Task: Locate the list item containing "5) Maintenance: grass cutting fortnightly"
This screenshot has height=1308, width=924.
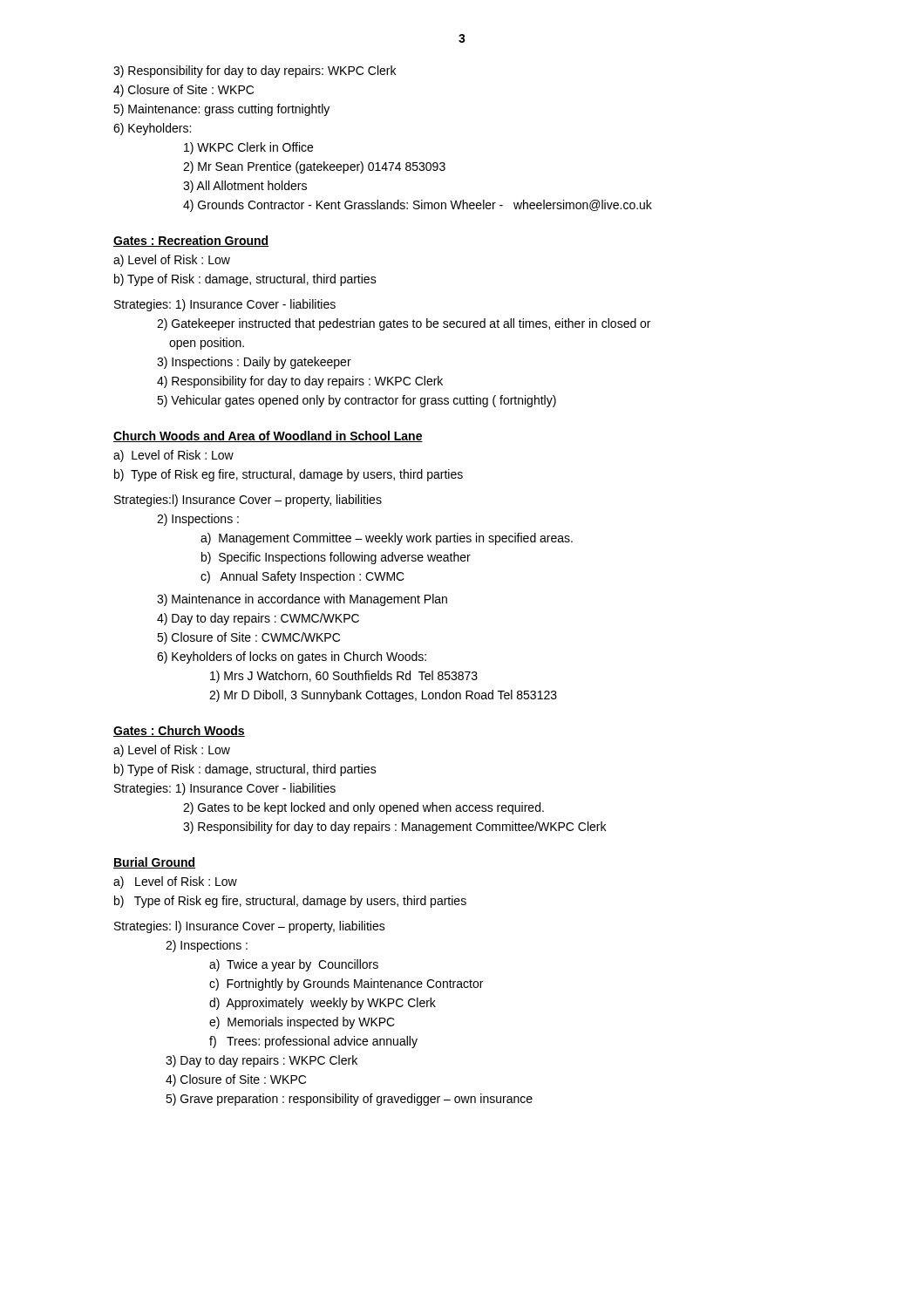Action: (221, 109)
